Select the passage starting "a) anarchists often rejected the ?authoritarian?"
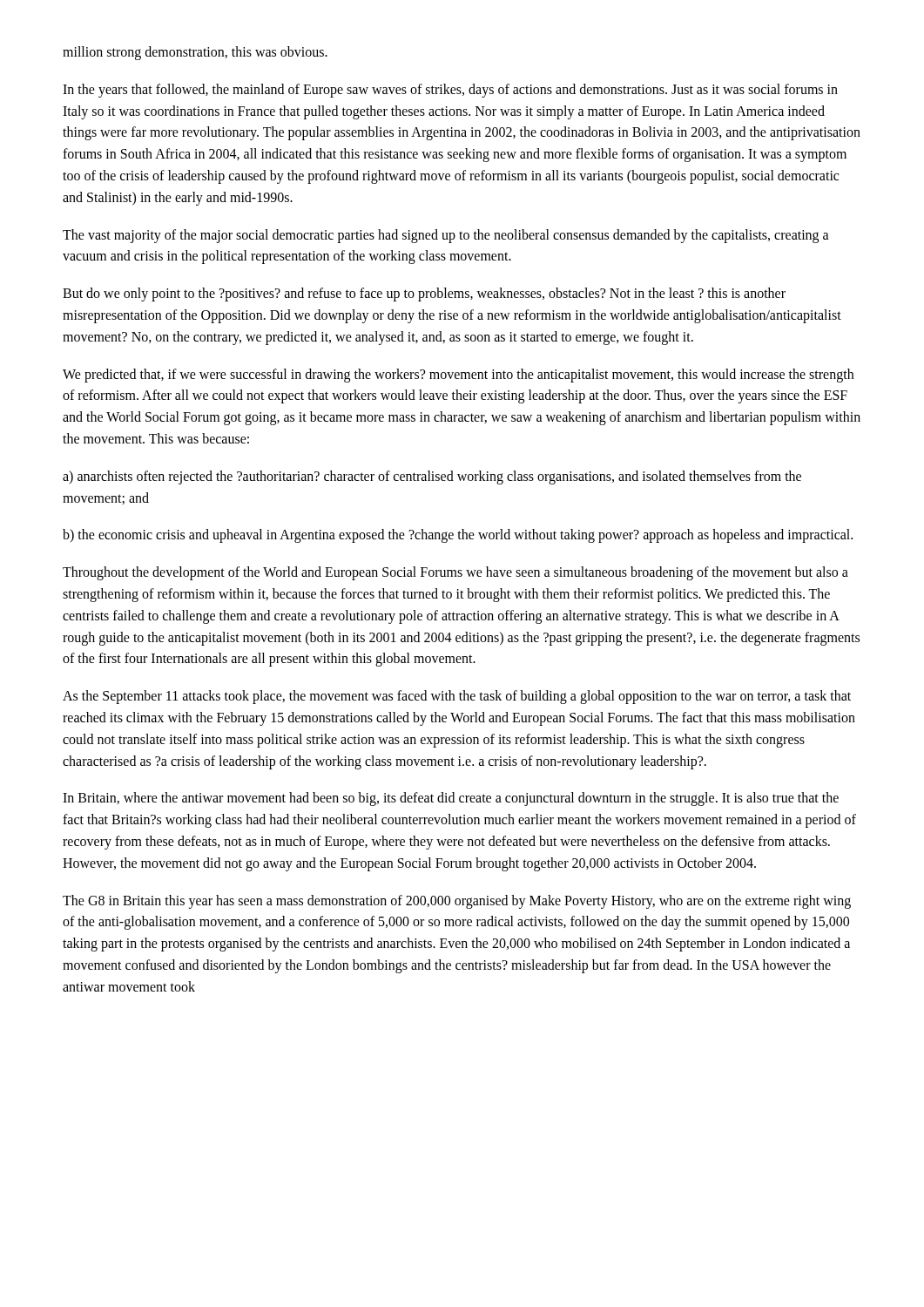 click(432, 487)
